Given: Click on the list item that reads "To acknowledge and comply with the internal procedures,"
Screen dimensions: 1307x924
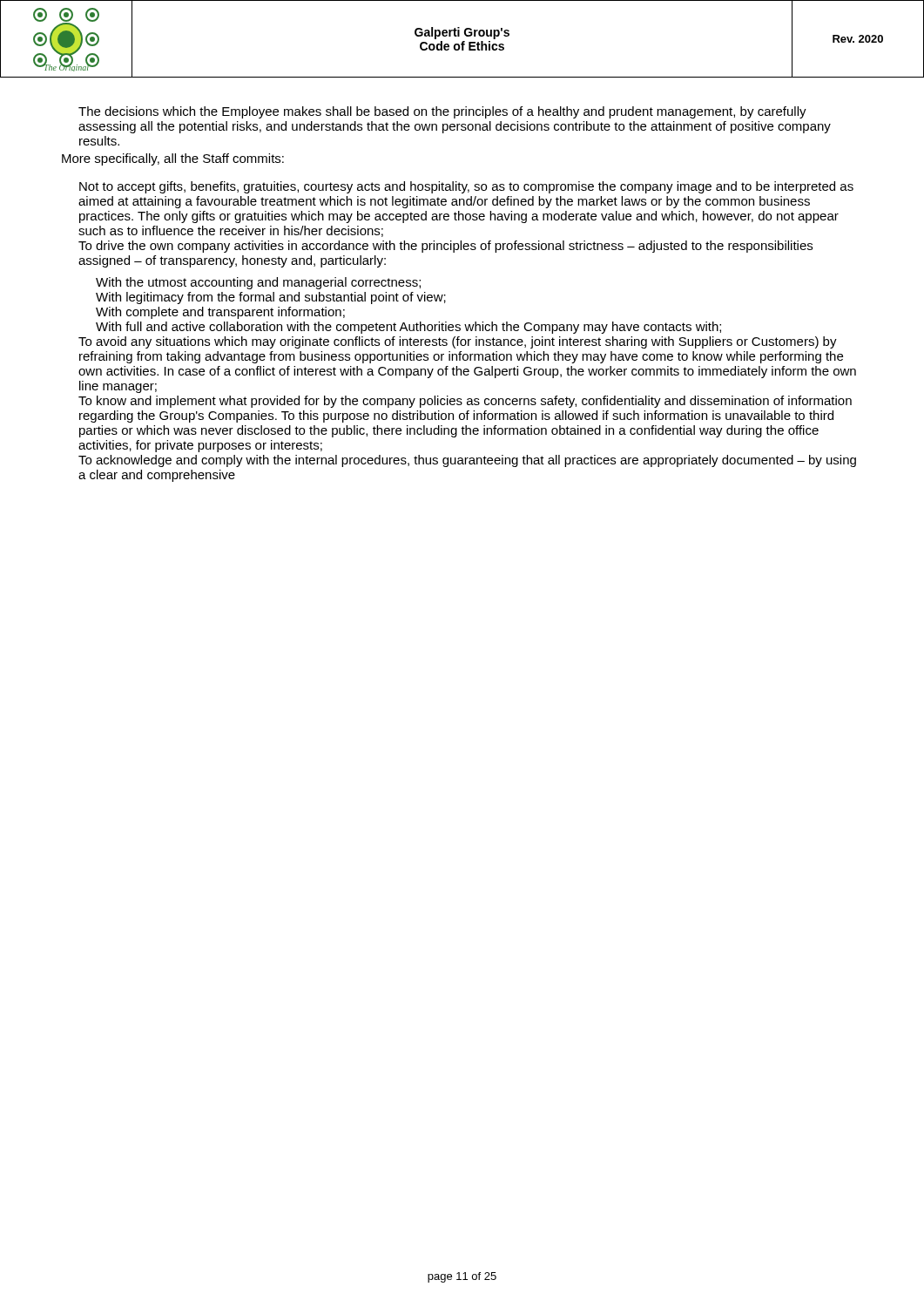Looking at the screenshot, I should coord(471,467).
